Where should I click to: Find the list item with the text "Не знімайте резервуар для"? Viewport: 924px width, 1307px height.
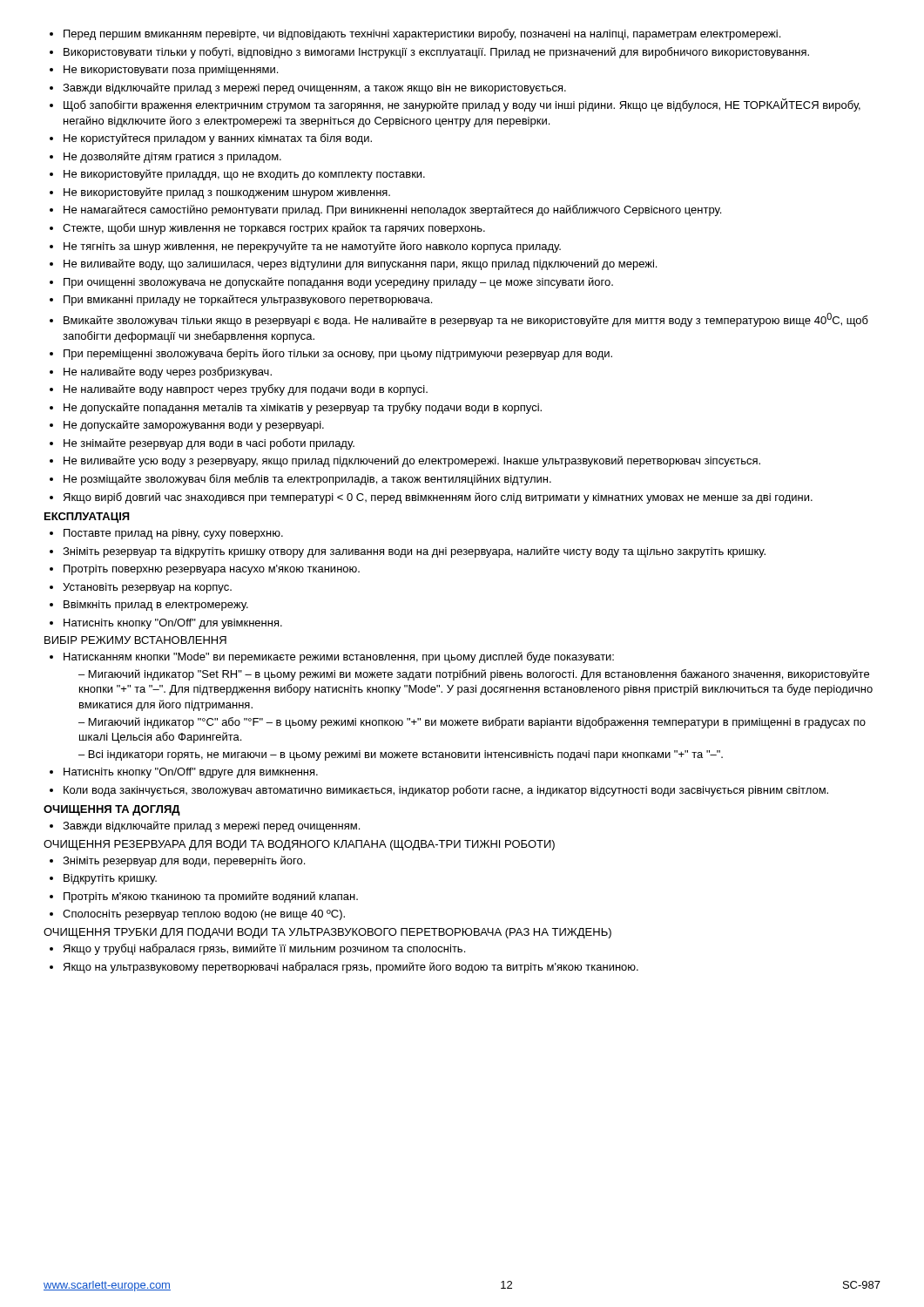209,444
